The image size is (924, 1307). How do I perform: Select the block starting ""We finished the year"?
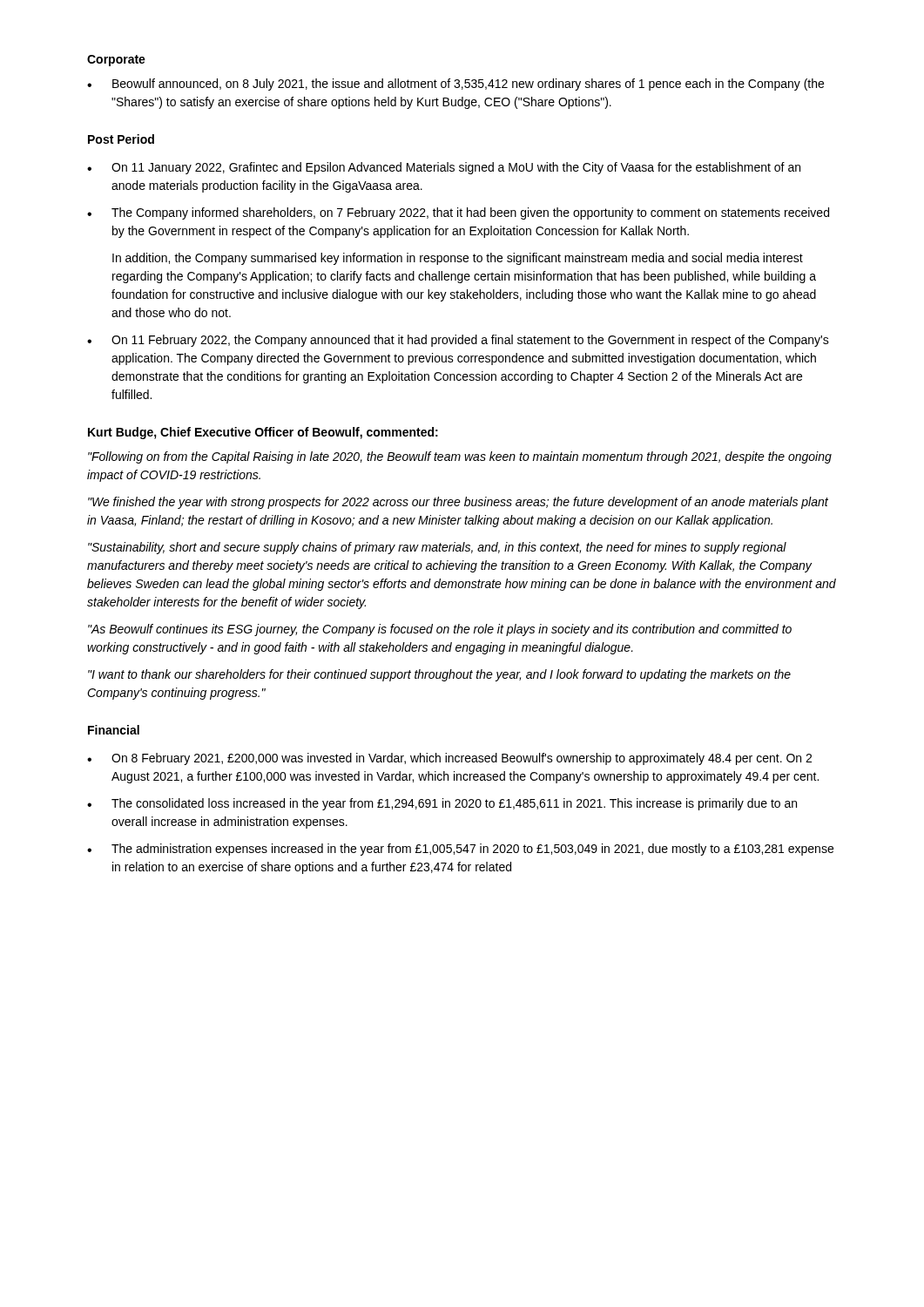(458, 511)
